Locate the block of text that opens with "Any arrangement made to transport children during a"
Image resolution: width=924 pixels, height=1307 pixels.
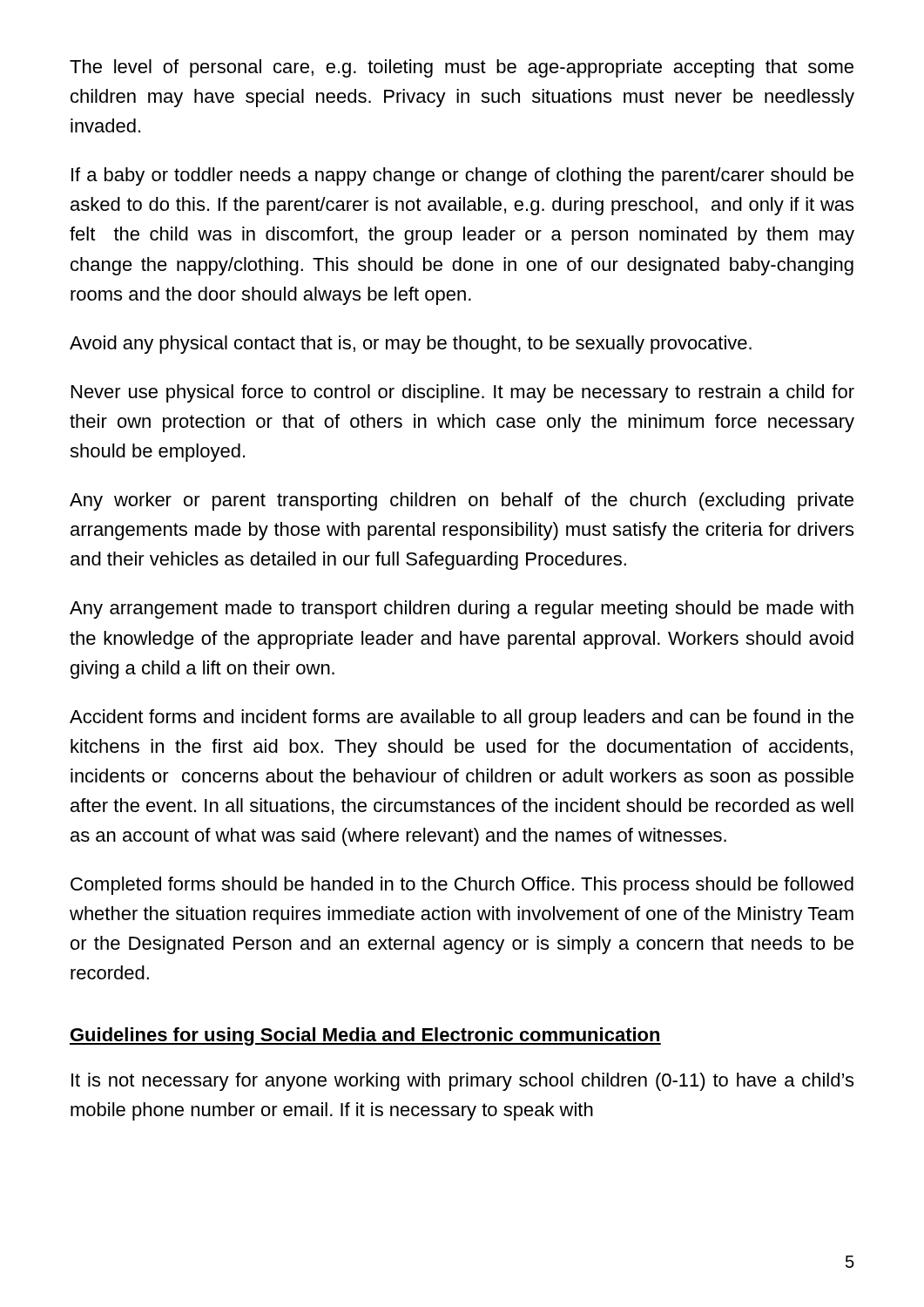462,638
